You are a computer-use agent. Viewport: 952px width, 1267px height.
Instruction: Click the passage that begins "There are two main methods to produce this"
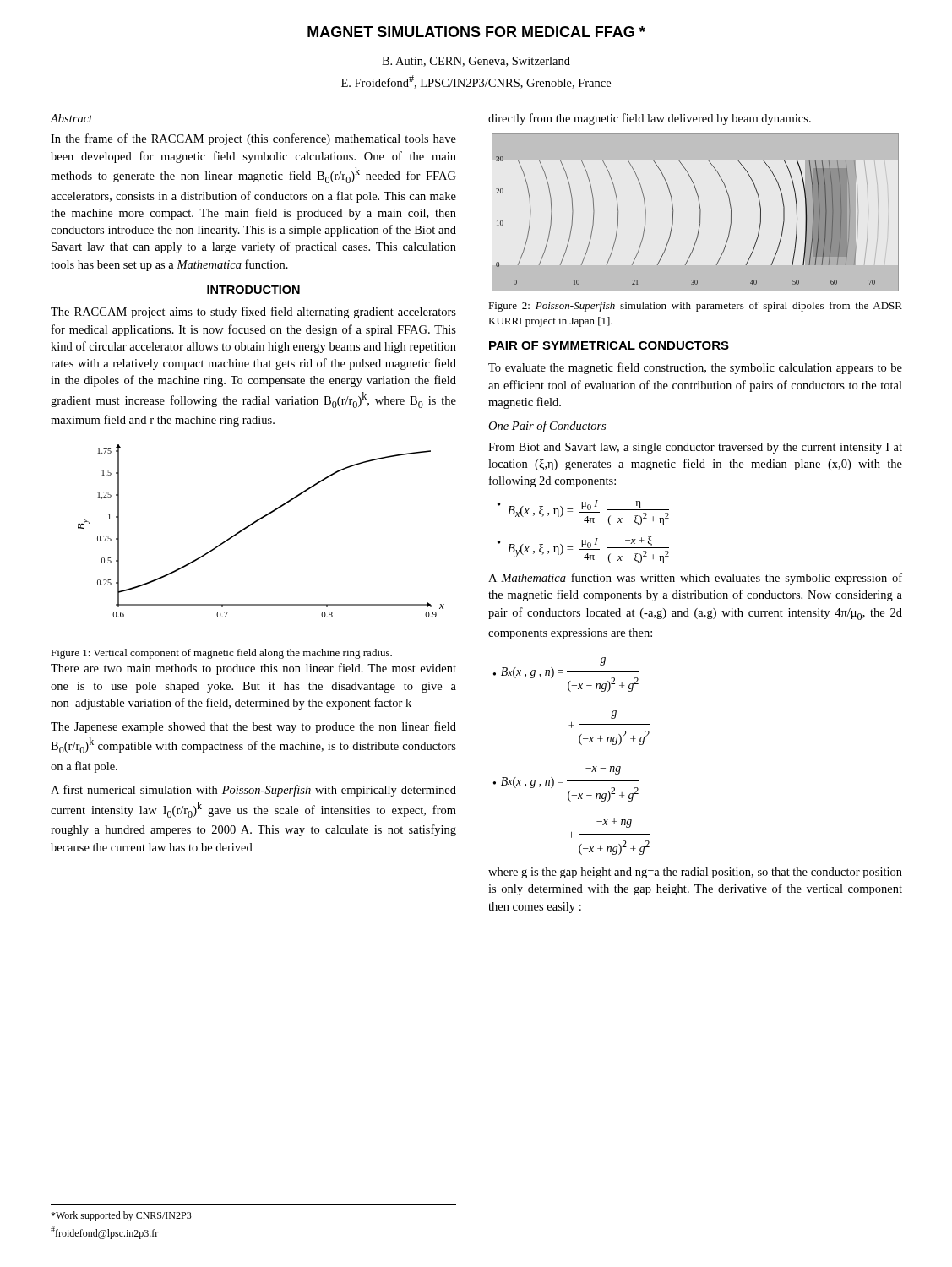tap(253, 686)
